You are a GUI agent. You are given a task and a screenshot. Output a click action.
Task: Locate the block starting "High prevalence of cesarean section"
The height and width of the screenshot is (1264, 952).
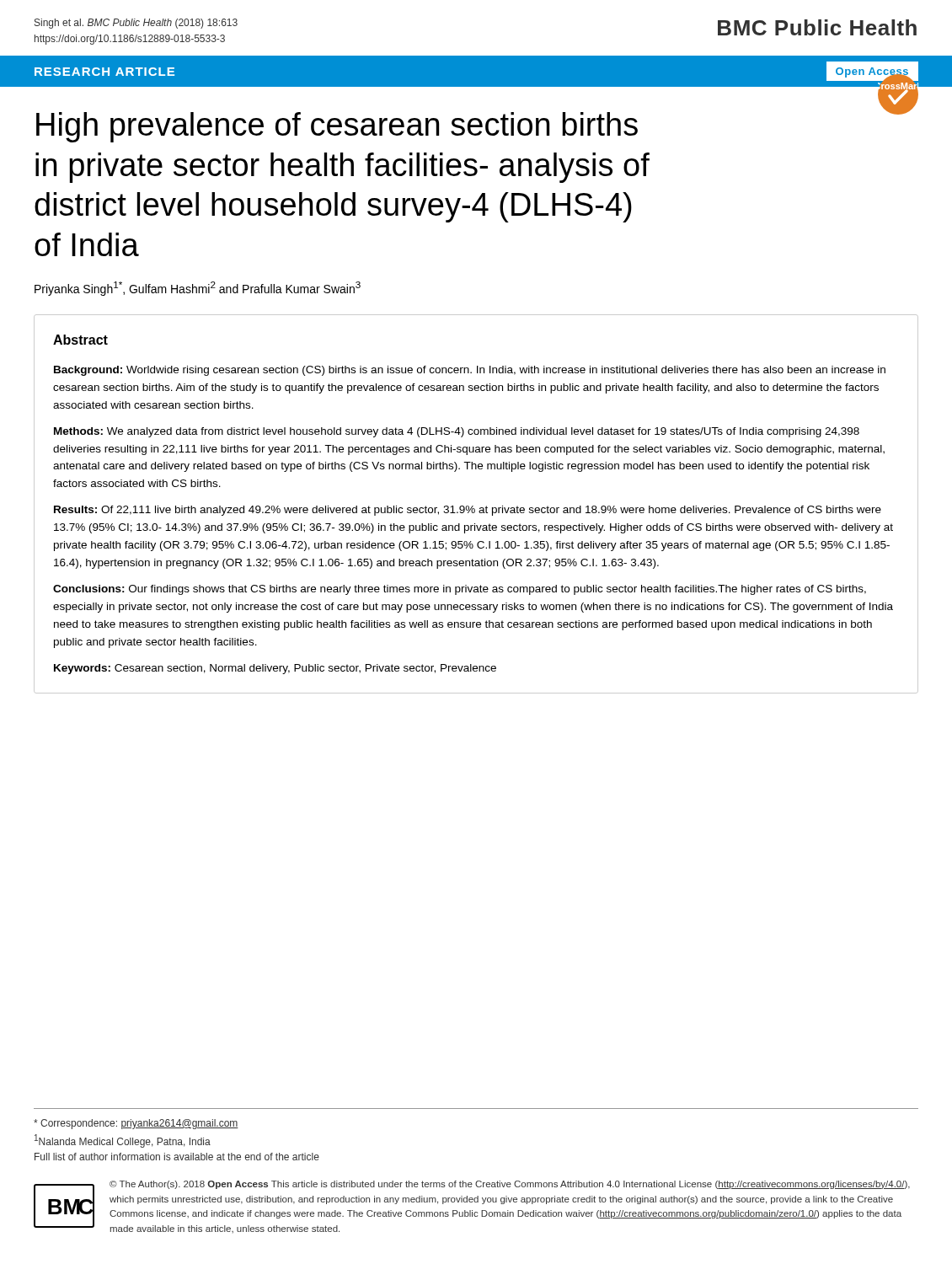pyautogui.click(x=413, y=186)
